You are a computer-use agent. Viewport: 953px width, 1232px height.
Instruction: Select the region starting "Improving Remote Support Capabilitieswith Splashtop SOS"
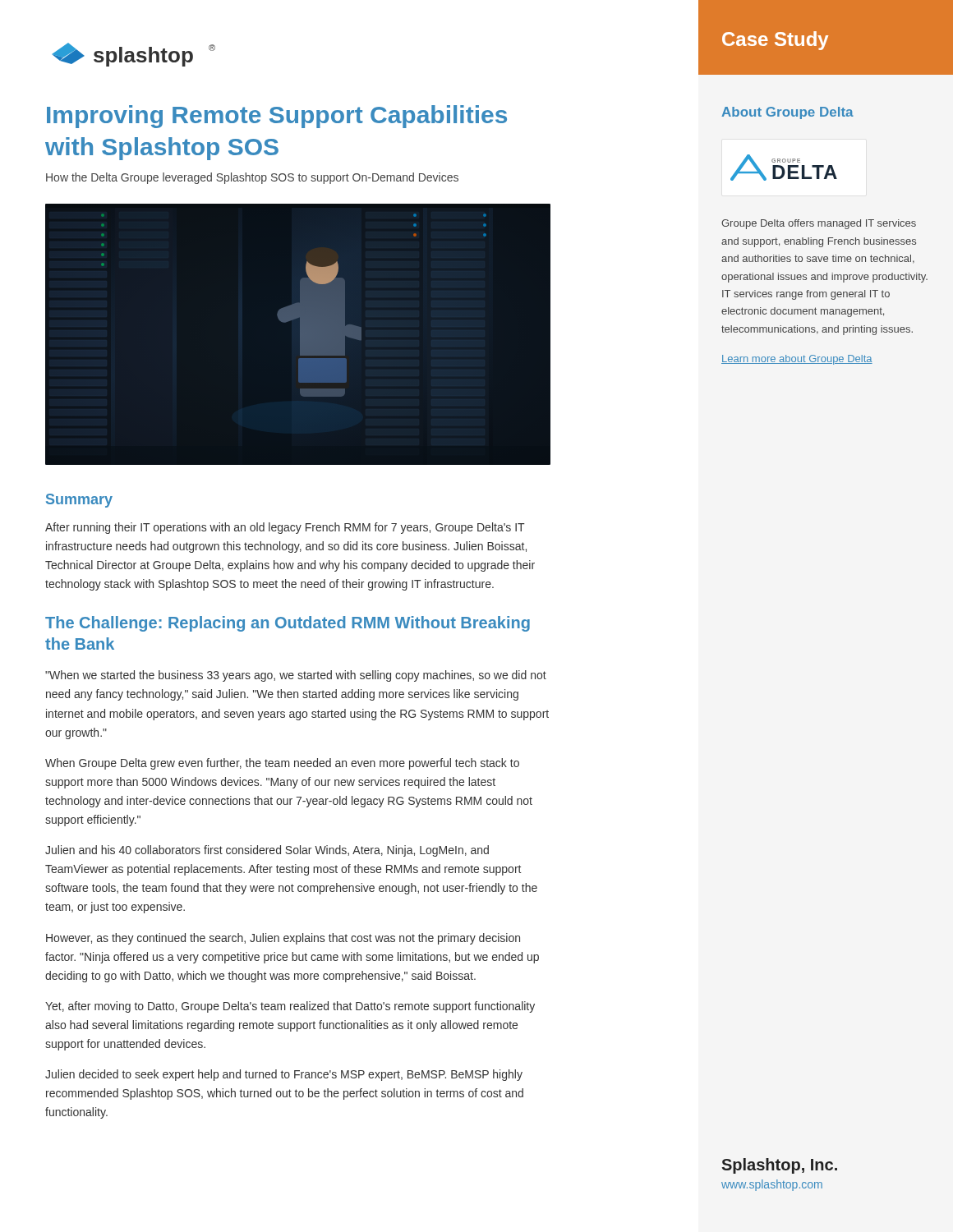tap(277, 131)
